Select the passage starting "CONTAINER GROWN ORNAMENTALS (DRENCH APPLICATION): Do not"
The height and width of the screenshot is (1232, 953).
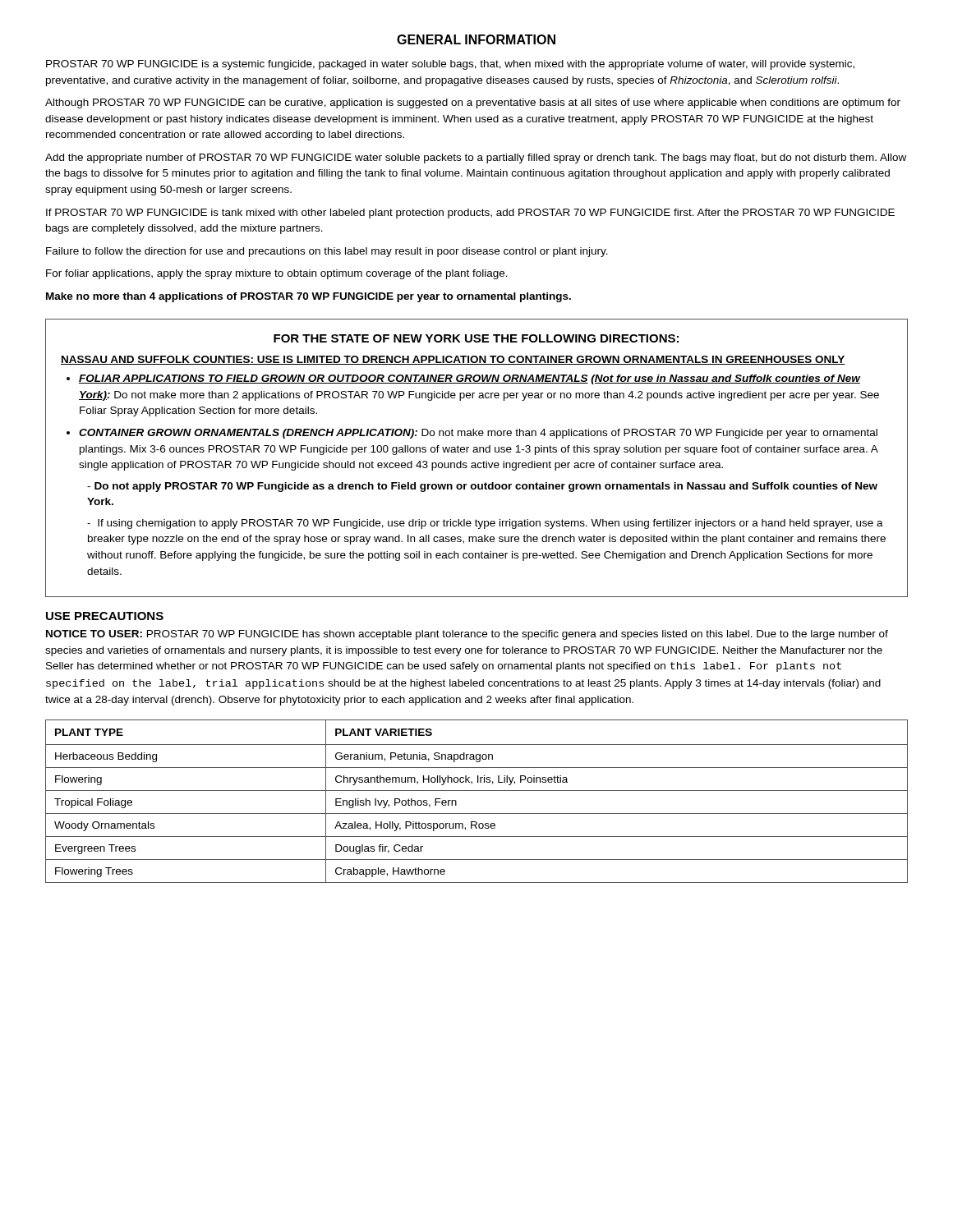tap(478, 434)
